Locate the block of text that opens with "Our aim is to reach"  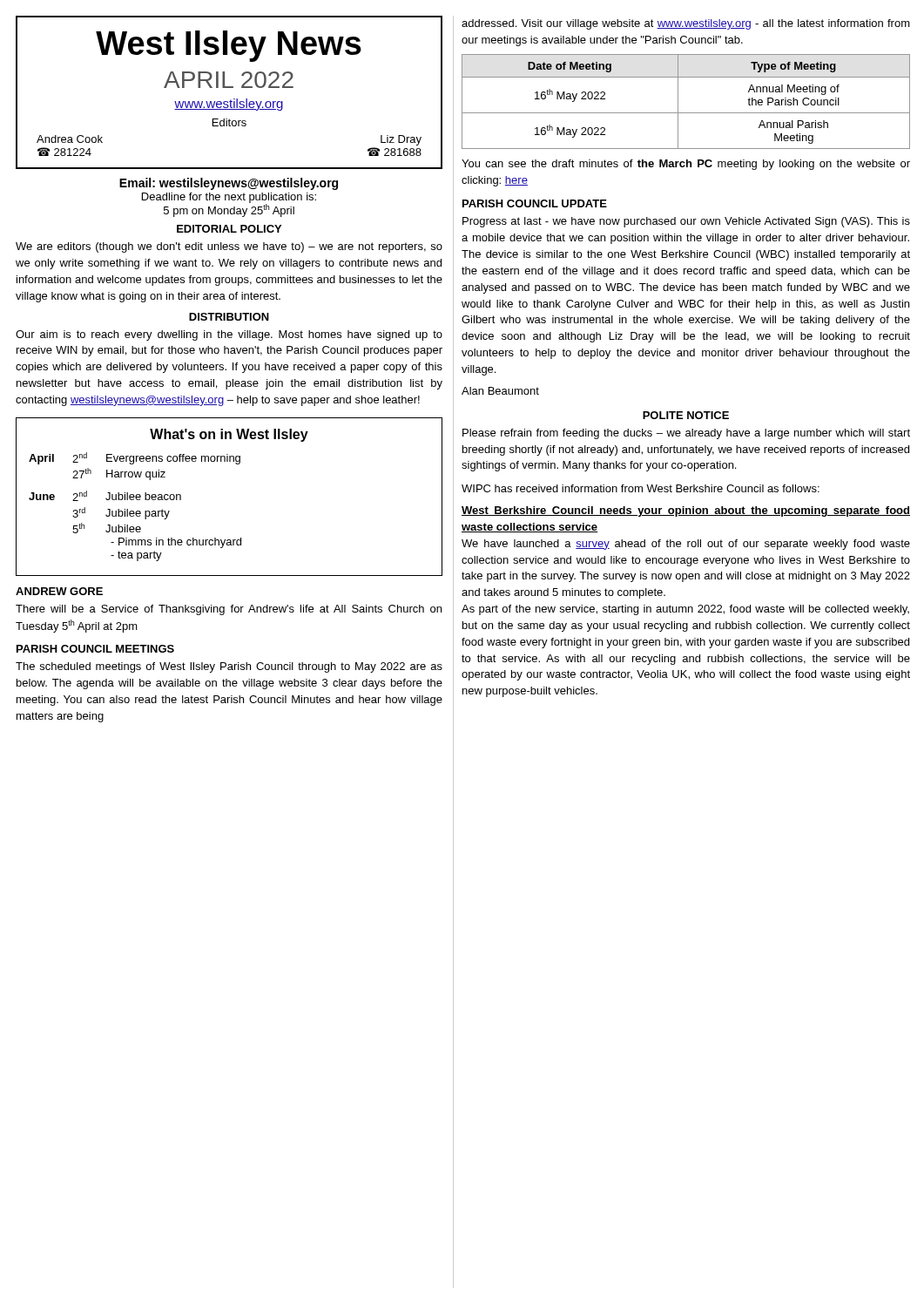pyautogui.click(x=229, y=367)
